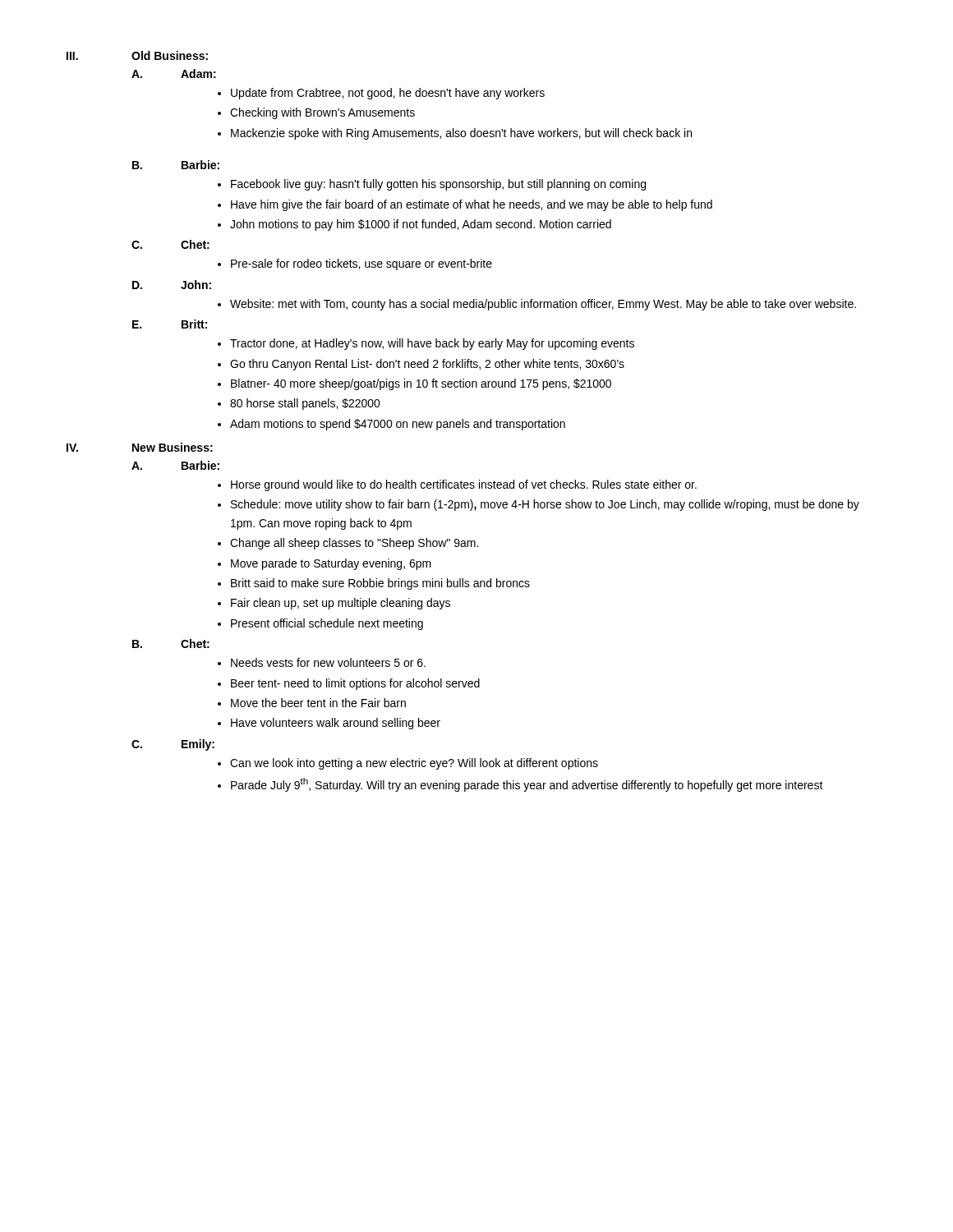953x1232 pixels.
Task: Click on the list item with the text "Facebook live guy: hasn't fully gotten"
Action: [438, 184]
